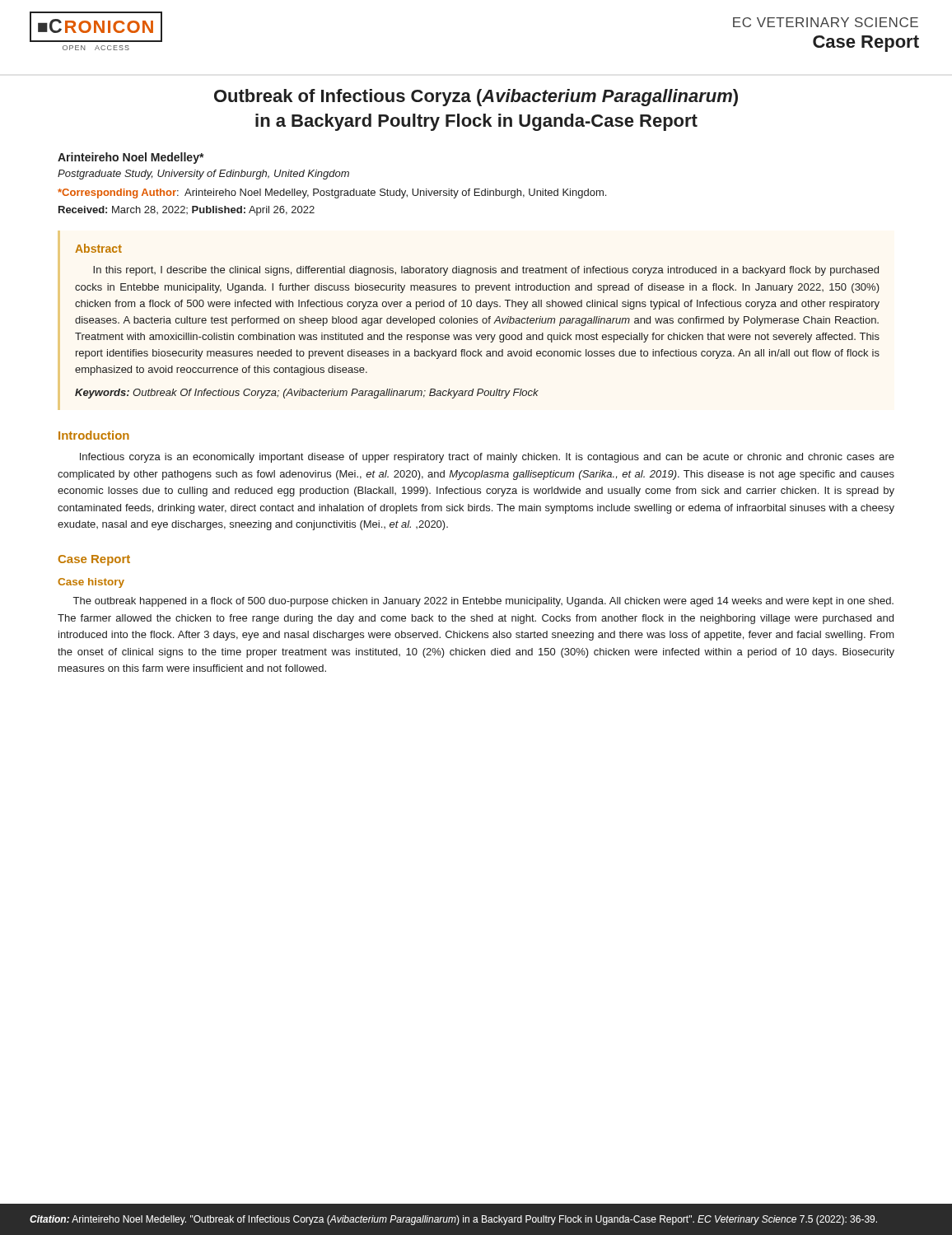Find the text block that reads "Infectious coryza is an economically important disease of"
The height and width of the screenshot is (1235, 952).
point(476,491)
